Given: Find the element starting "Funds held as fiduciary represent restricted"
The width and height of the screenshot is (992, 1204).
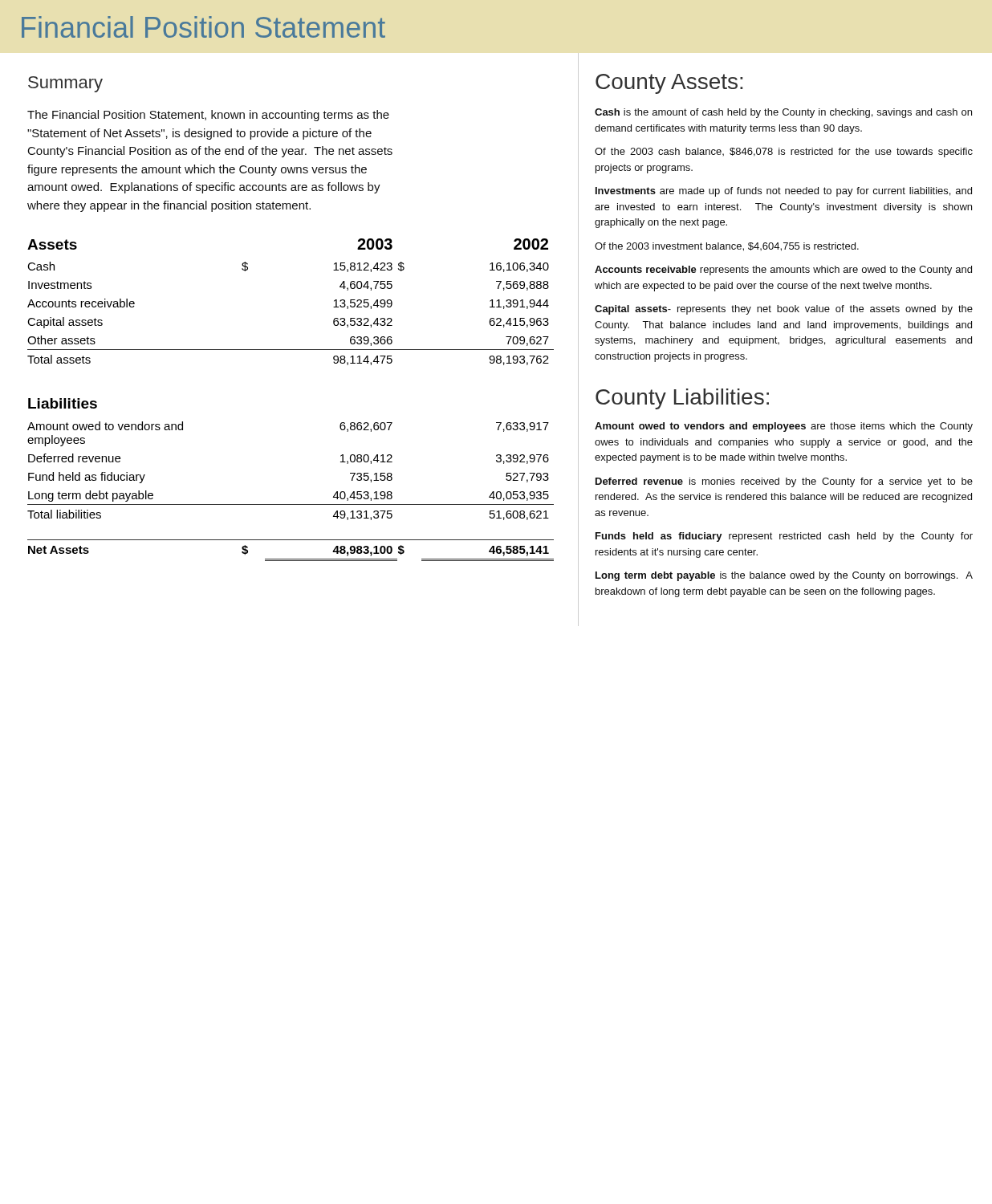Looking at the screenshot, I should [784, 544].
